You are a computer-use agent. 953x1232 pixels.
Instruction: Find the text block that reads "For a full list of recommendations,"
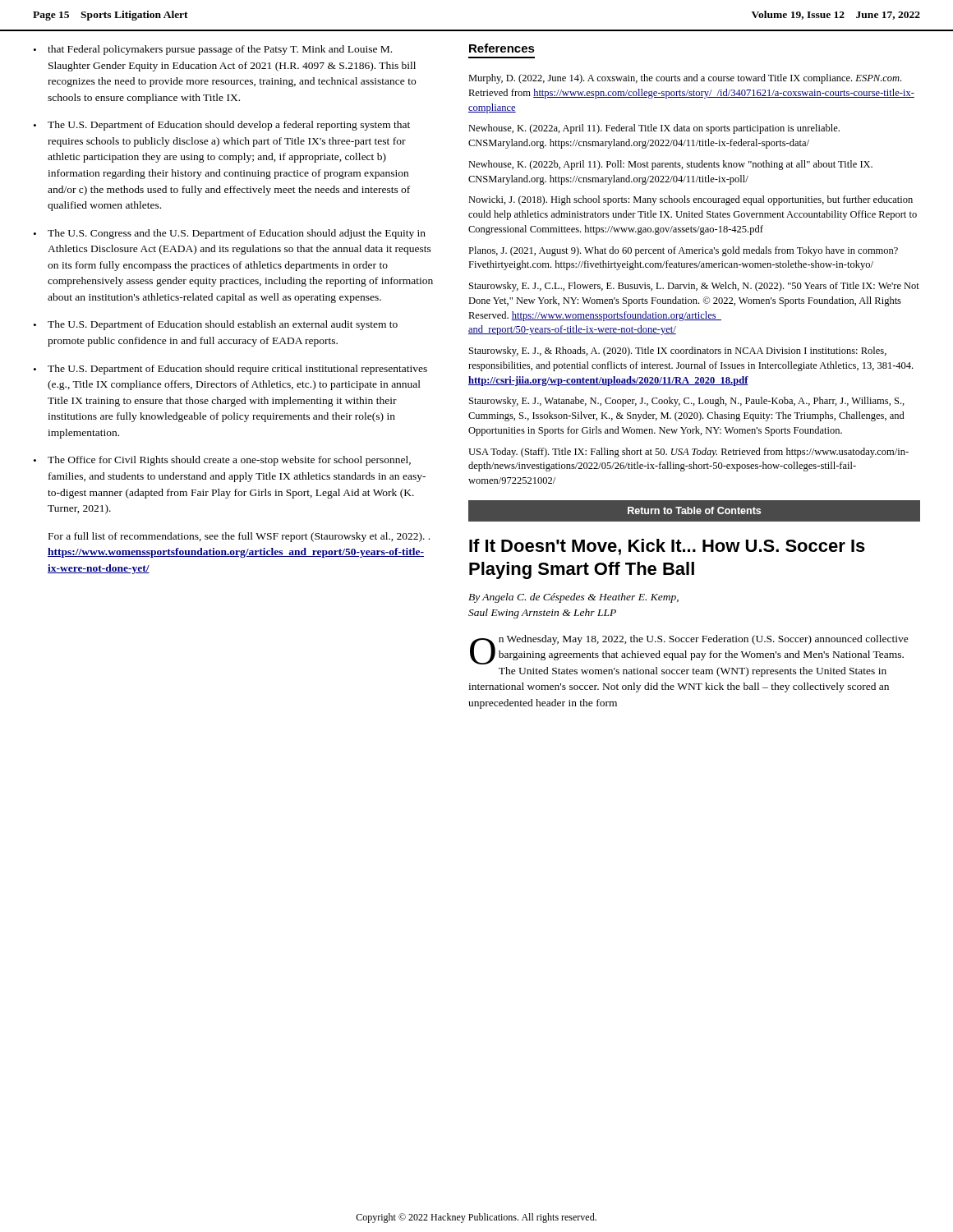(239, 552)
